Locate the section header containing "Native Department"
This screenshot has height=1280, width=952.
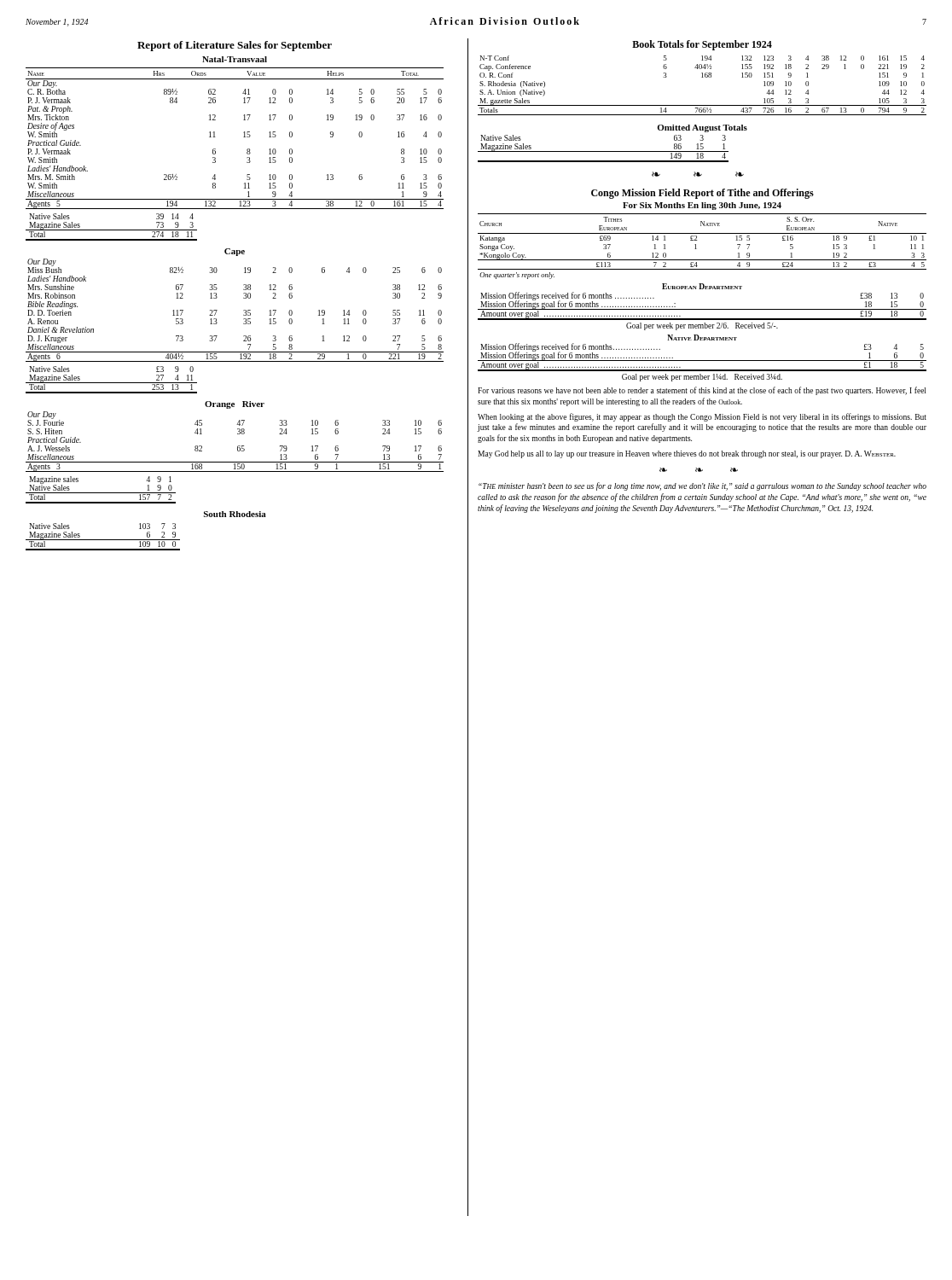[x=702, y=338]
